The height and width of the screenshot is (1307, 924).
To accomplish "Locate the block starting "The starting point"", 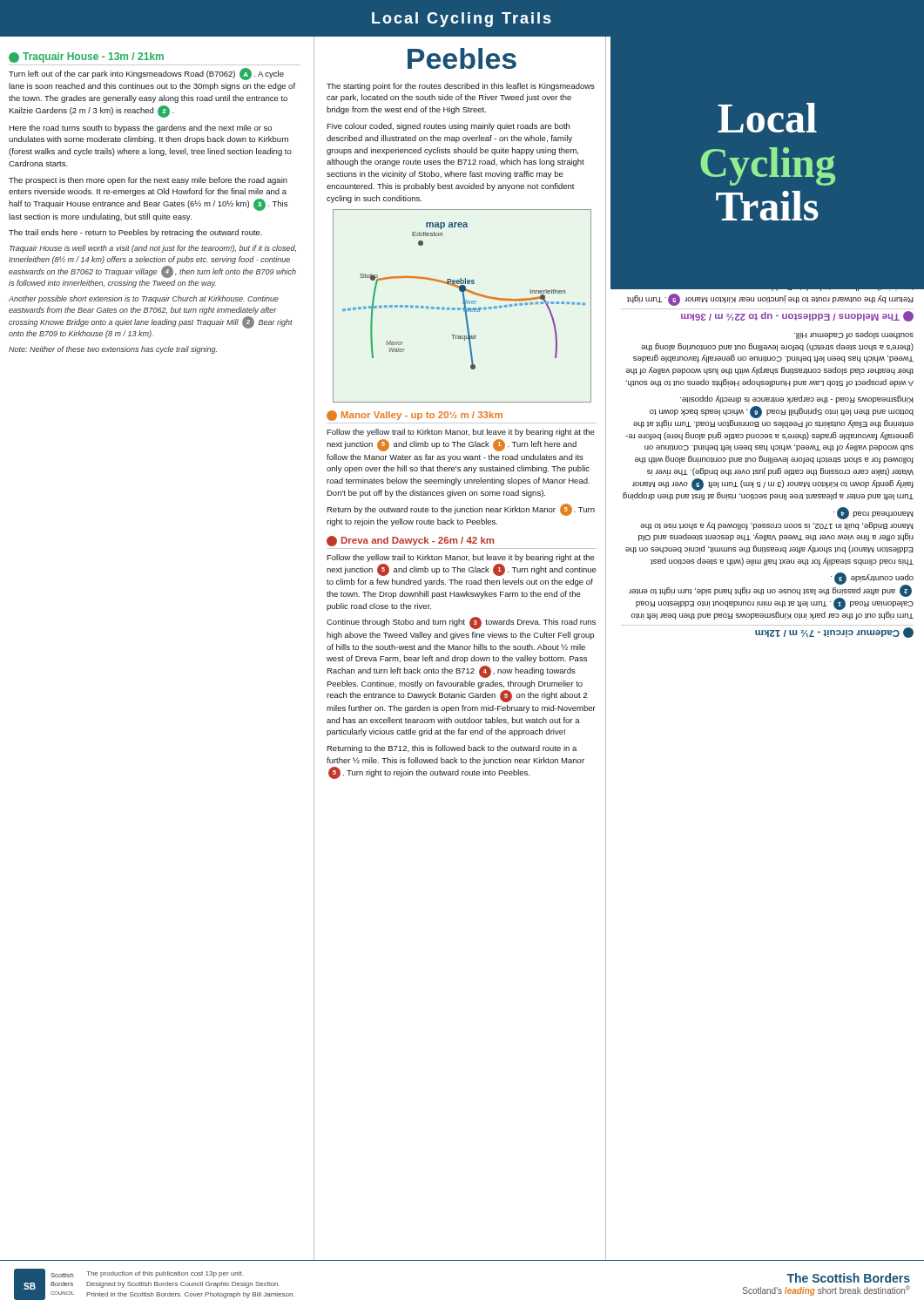I will pyautogui.click(x=462, y=98).
